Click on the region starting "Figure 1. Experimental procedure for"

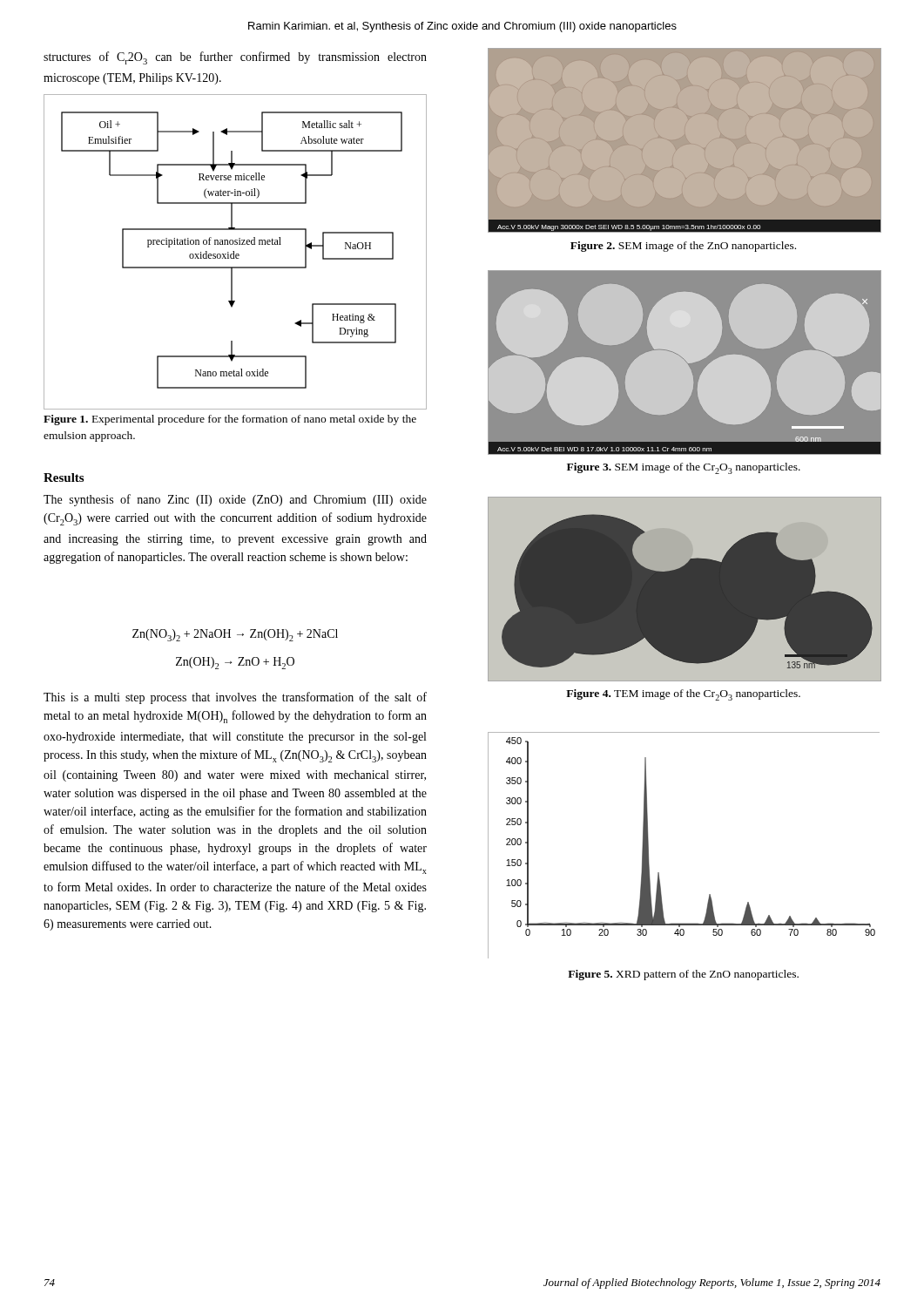point(230,427)
